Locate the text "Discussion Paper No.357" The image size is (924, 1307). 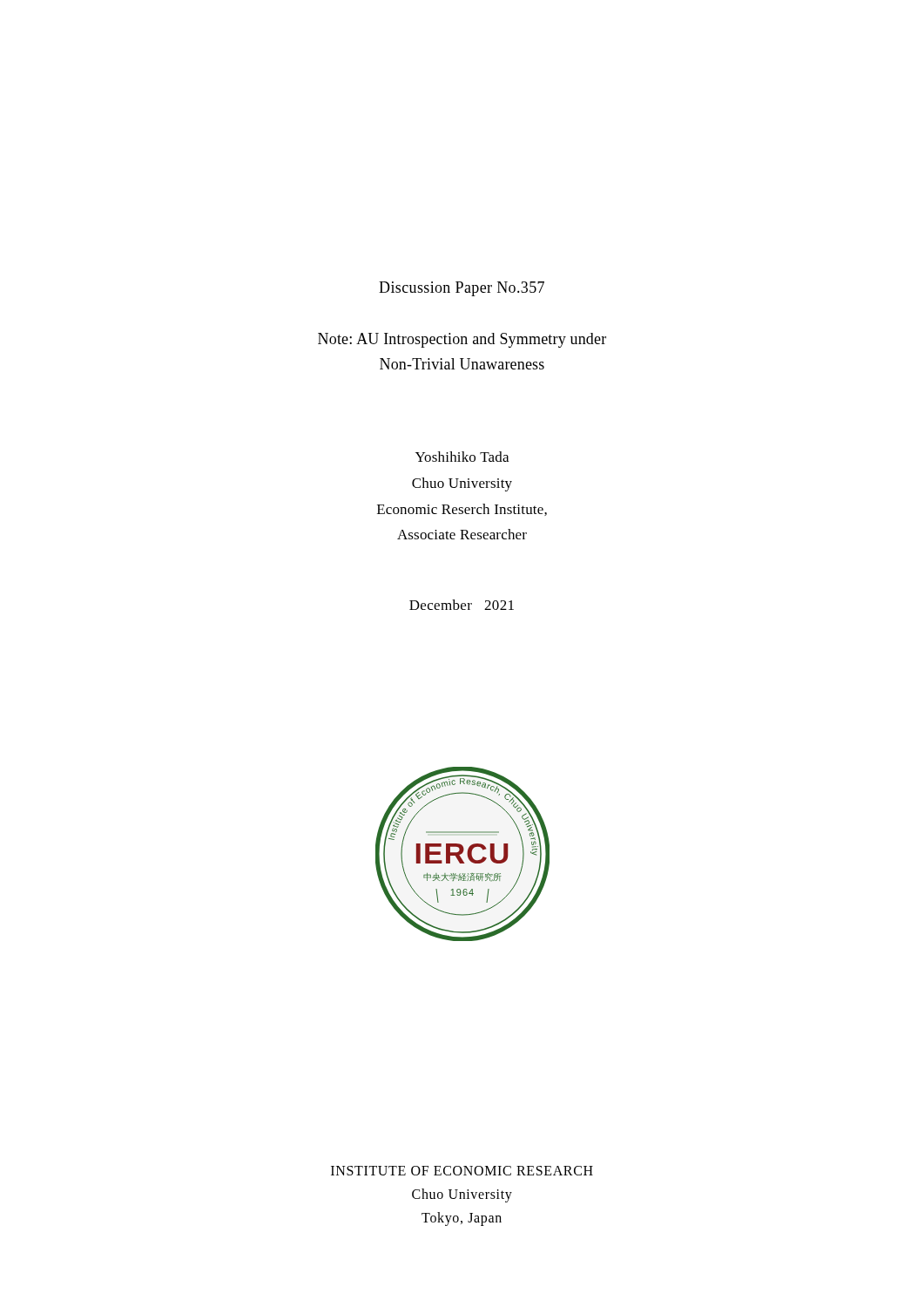462,288
